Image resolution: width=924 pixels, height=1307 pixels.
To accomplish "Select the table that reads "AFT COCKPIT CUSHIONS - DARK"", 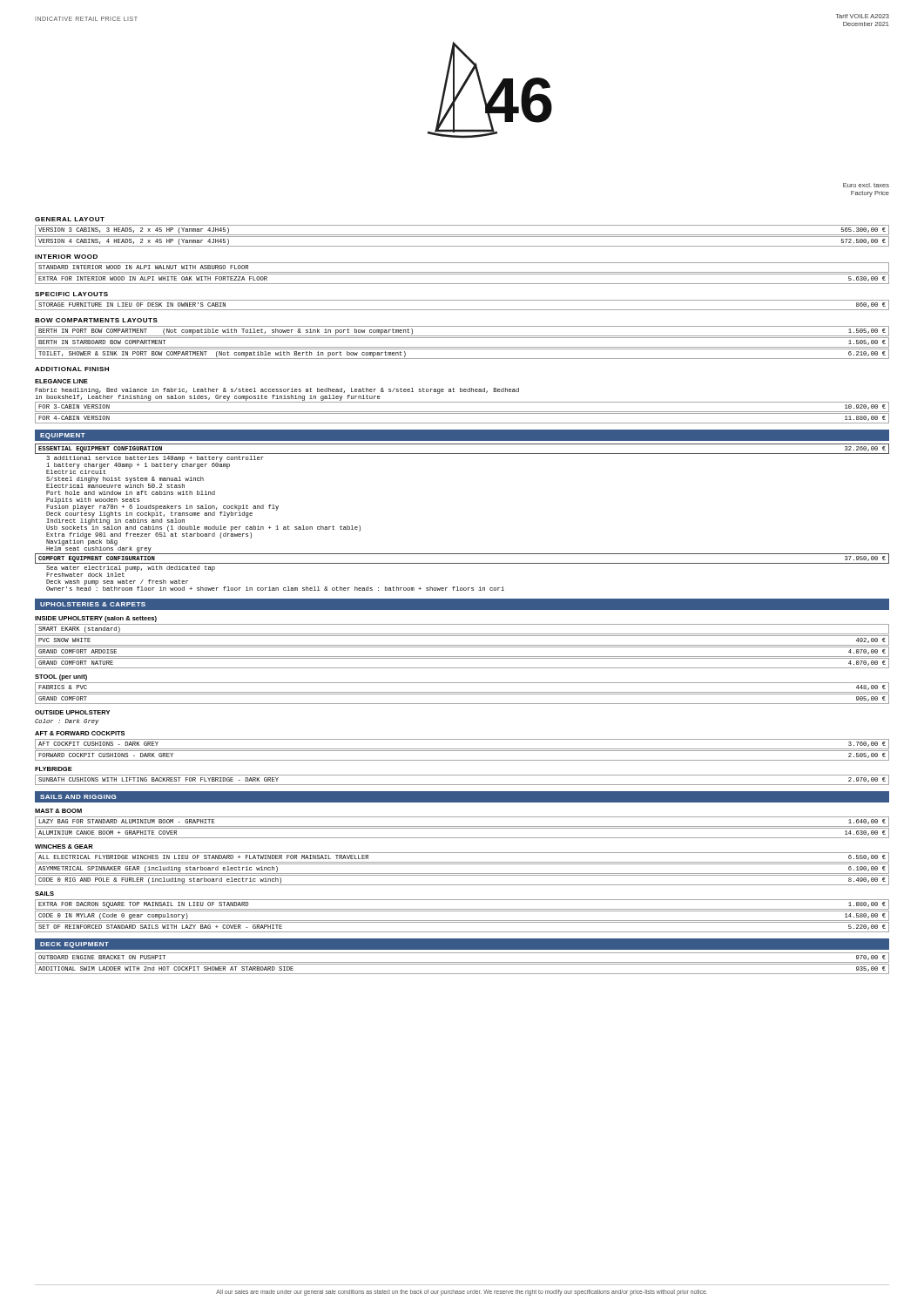I will click(x=462, y=750).
